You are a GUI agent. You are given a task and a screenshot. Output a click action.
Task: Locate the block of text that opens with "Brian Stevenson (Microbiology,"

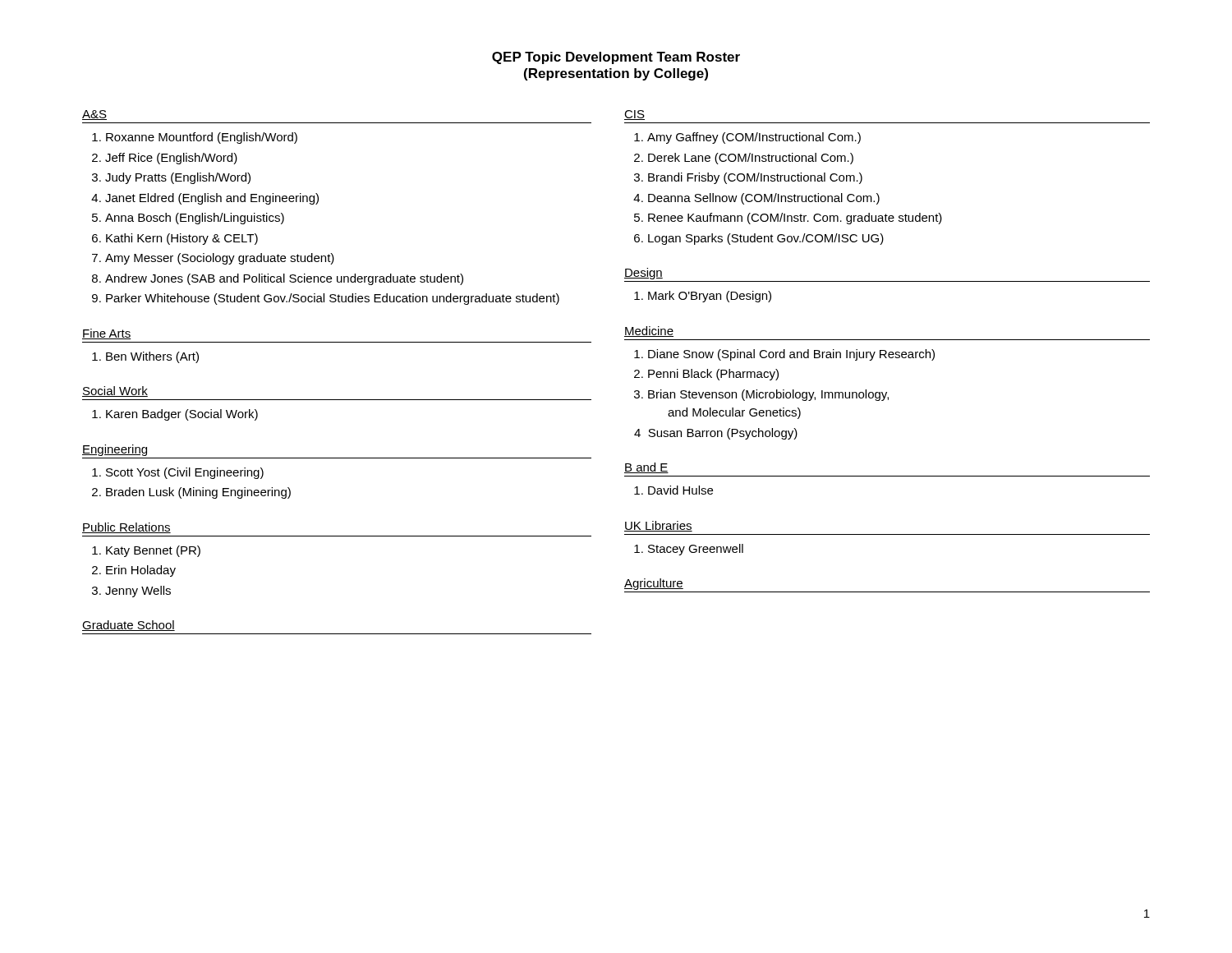[898, 403]
